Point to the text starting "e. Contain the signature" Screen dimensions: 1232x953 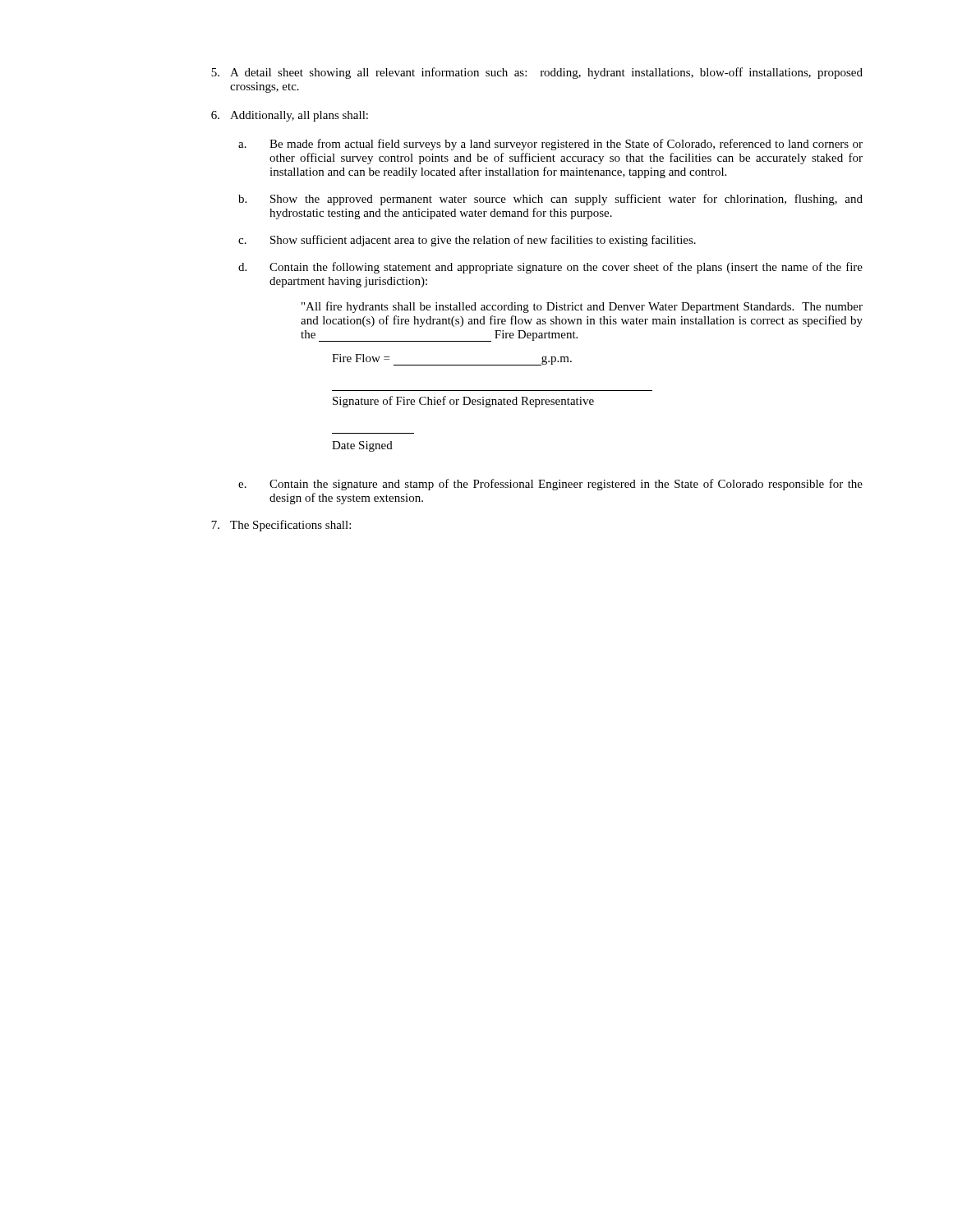coord(550,491)
